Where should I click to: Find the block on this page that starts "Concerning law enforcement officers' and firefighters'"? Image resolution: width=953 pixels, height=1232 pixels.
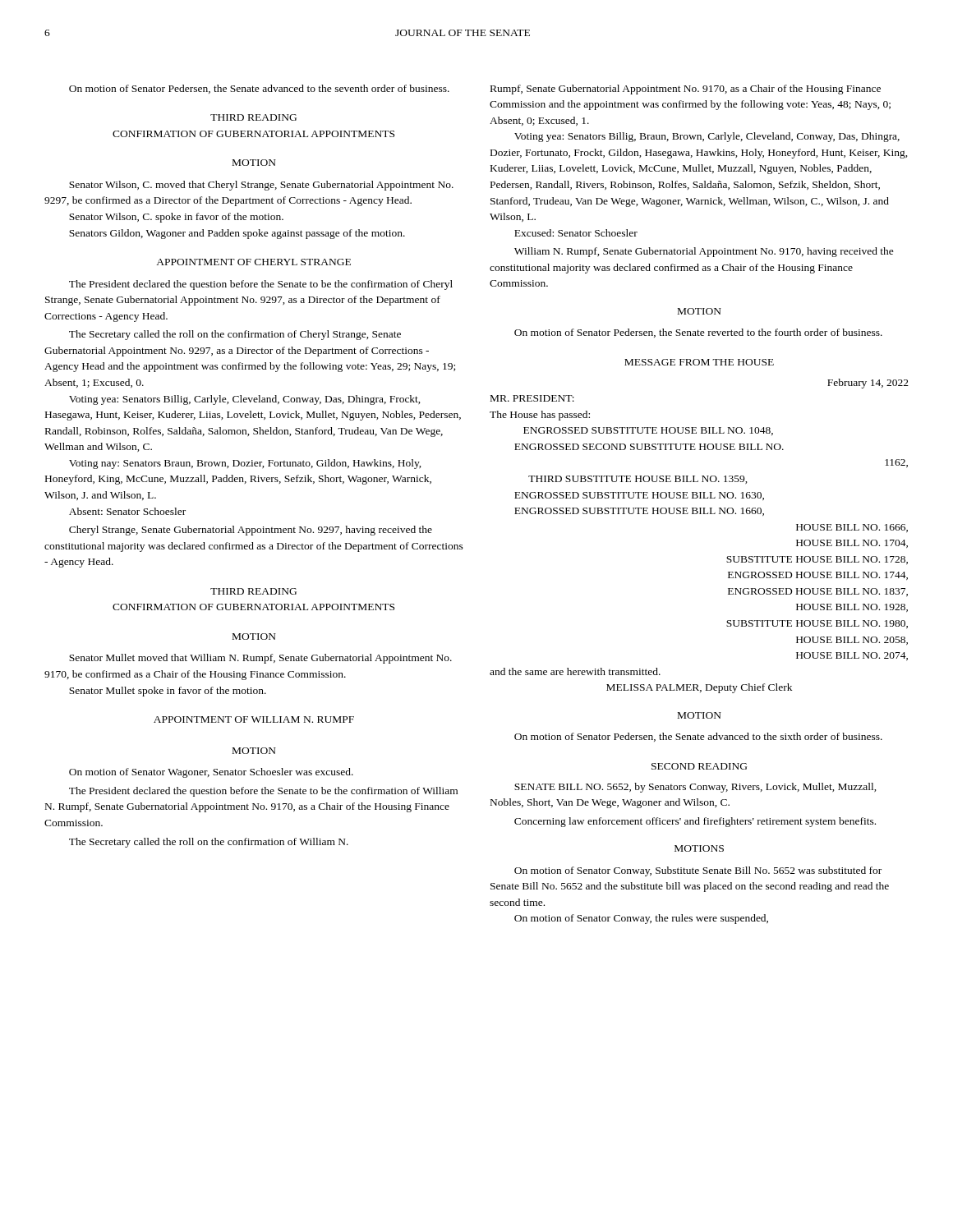click(x=699, y=821)
